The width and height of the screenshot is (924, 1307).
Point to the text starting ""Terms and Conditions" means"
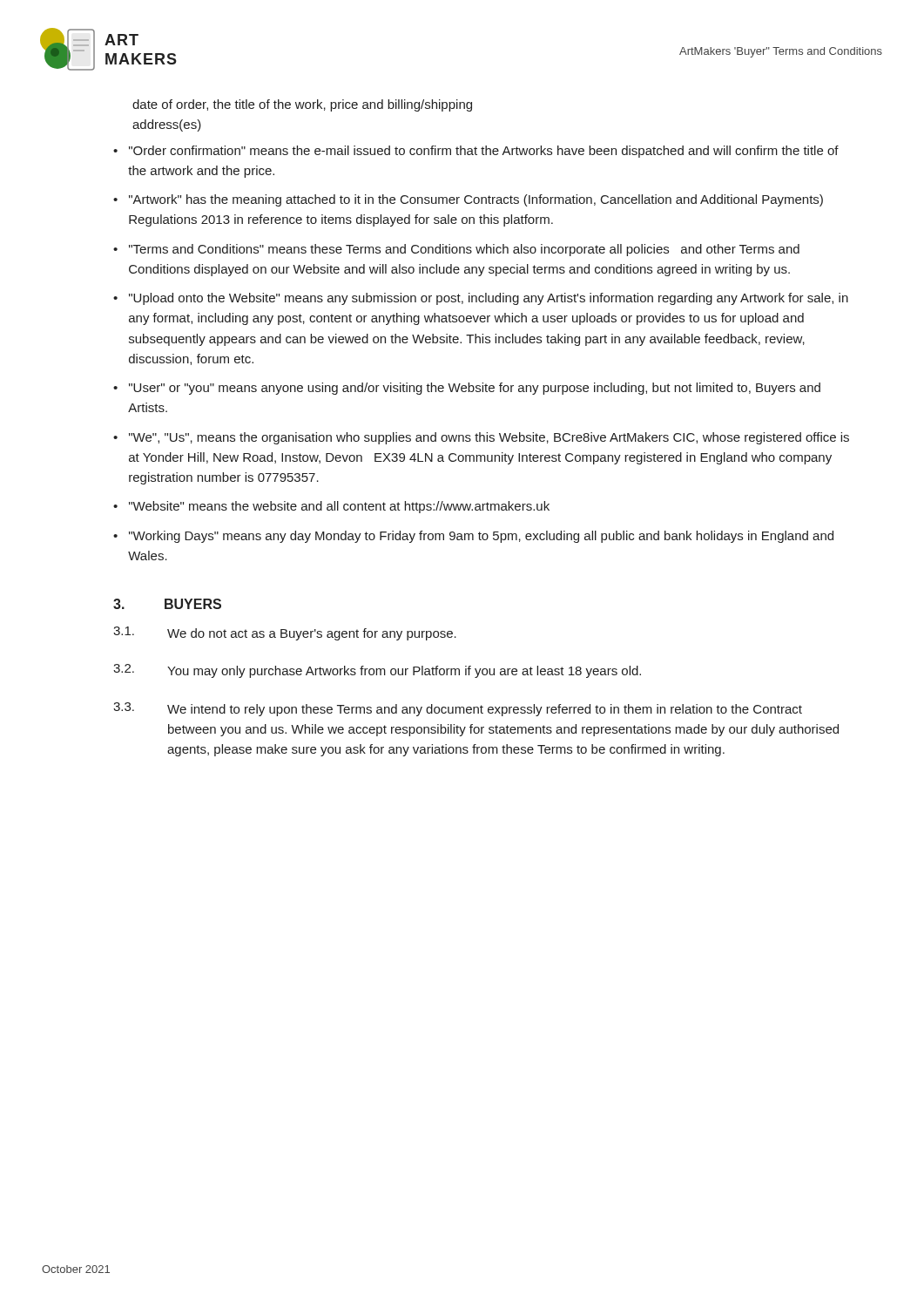pyautogui.click(x=491, y=259)
